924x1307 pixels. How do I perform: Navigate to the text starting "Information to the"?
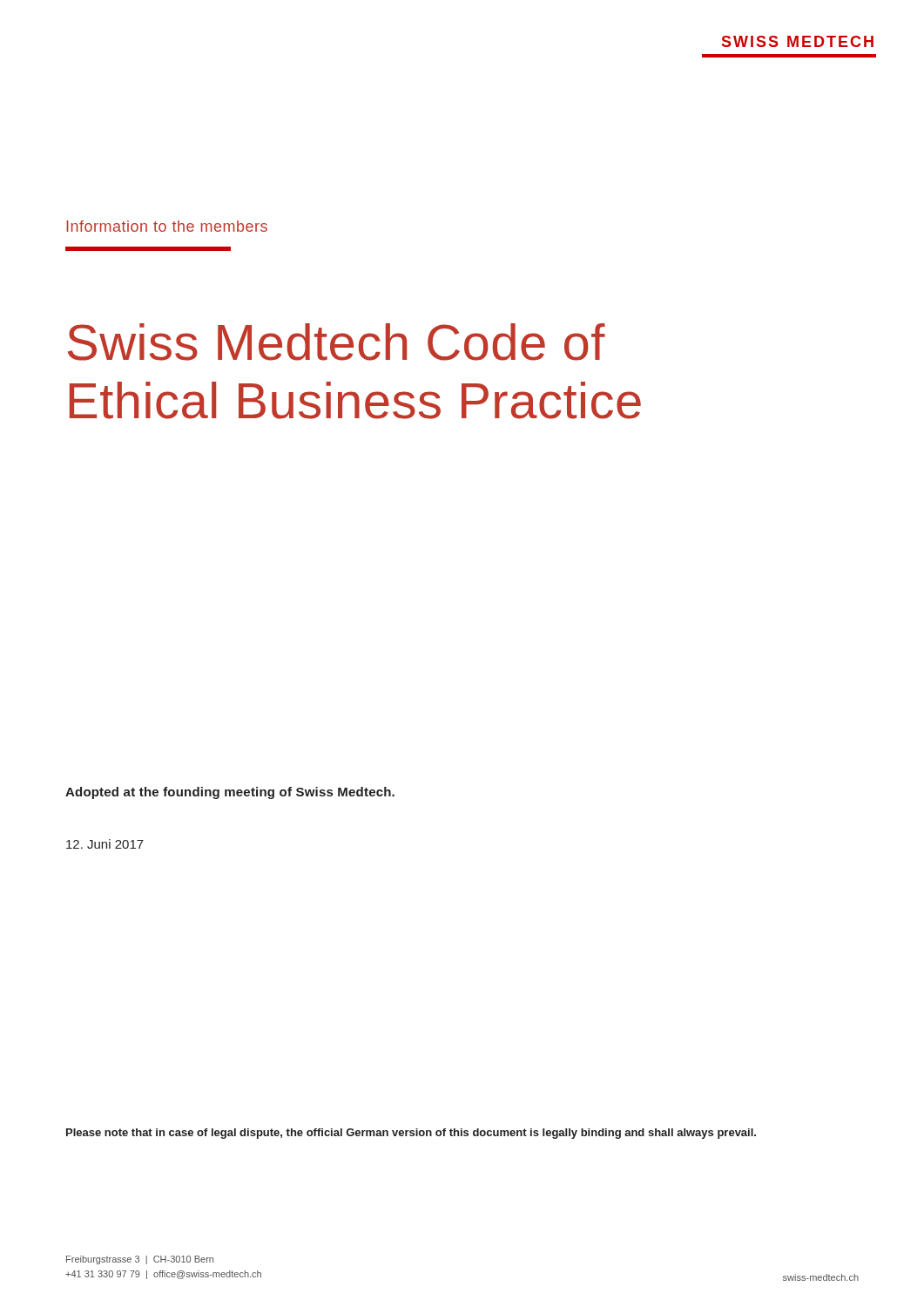click(167, 227)
